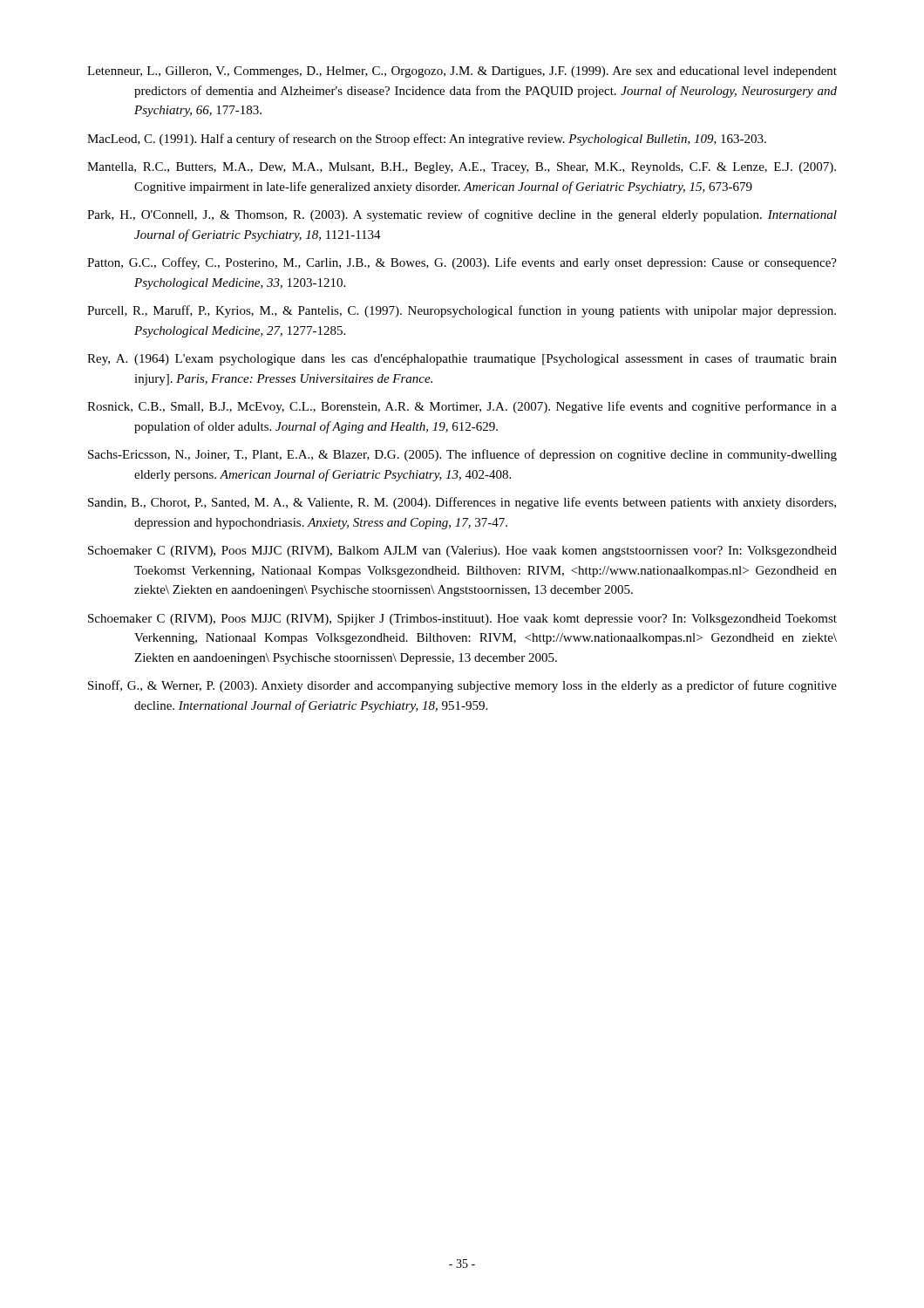Screen dimensions: 1308x924
Task: Point to the block beginning "Letenneur, L., Gilleron, V., Commenges, D., Helmer,"
Action: [462, 90]
